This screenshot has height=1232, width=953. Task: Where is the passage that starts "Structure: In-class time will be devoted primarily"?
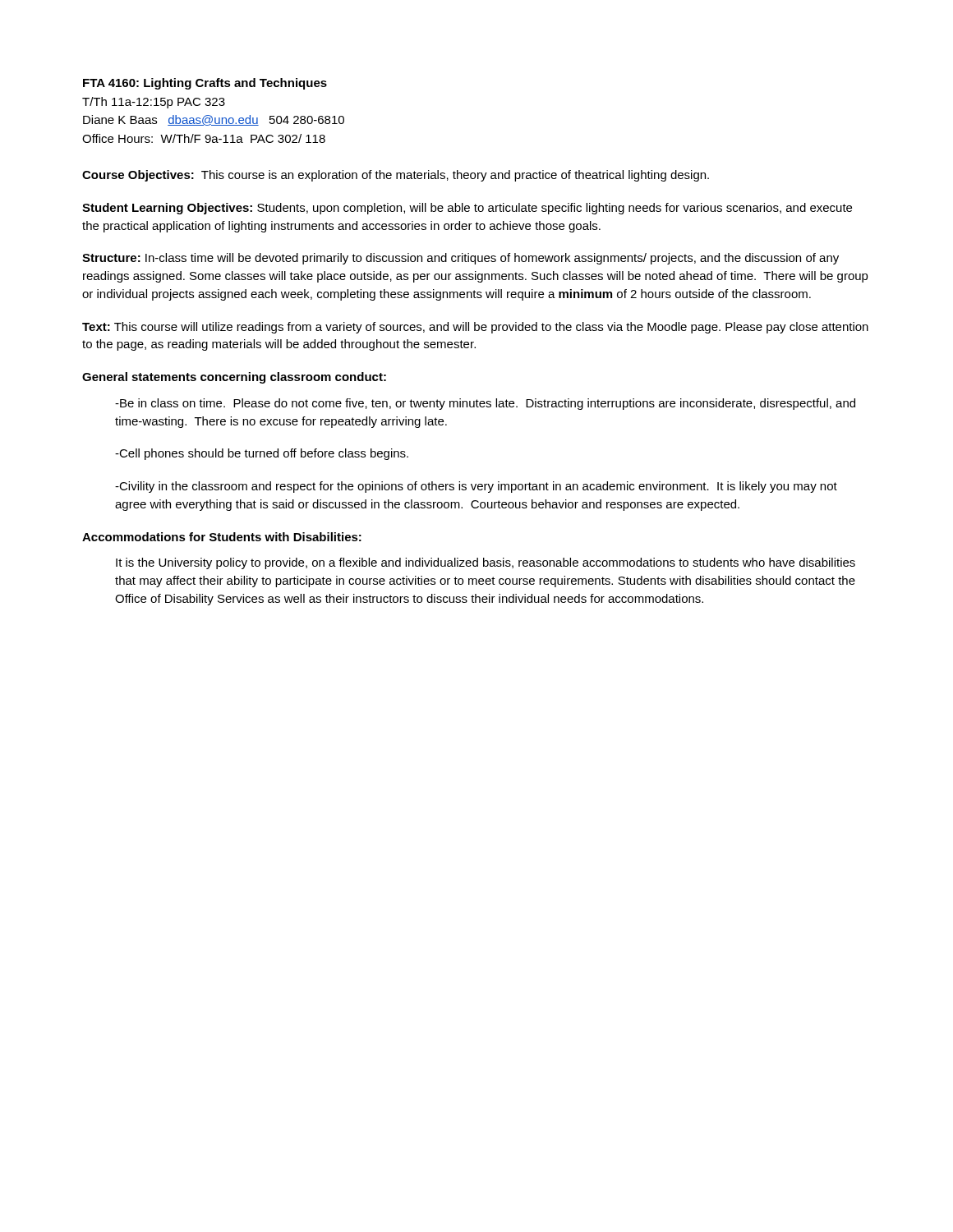coord(476,276)
